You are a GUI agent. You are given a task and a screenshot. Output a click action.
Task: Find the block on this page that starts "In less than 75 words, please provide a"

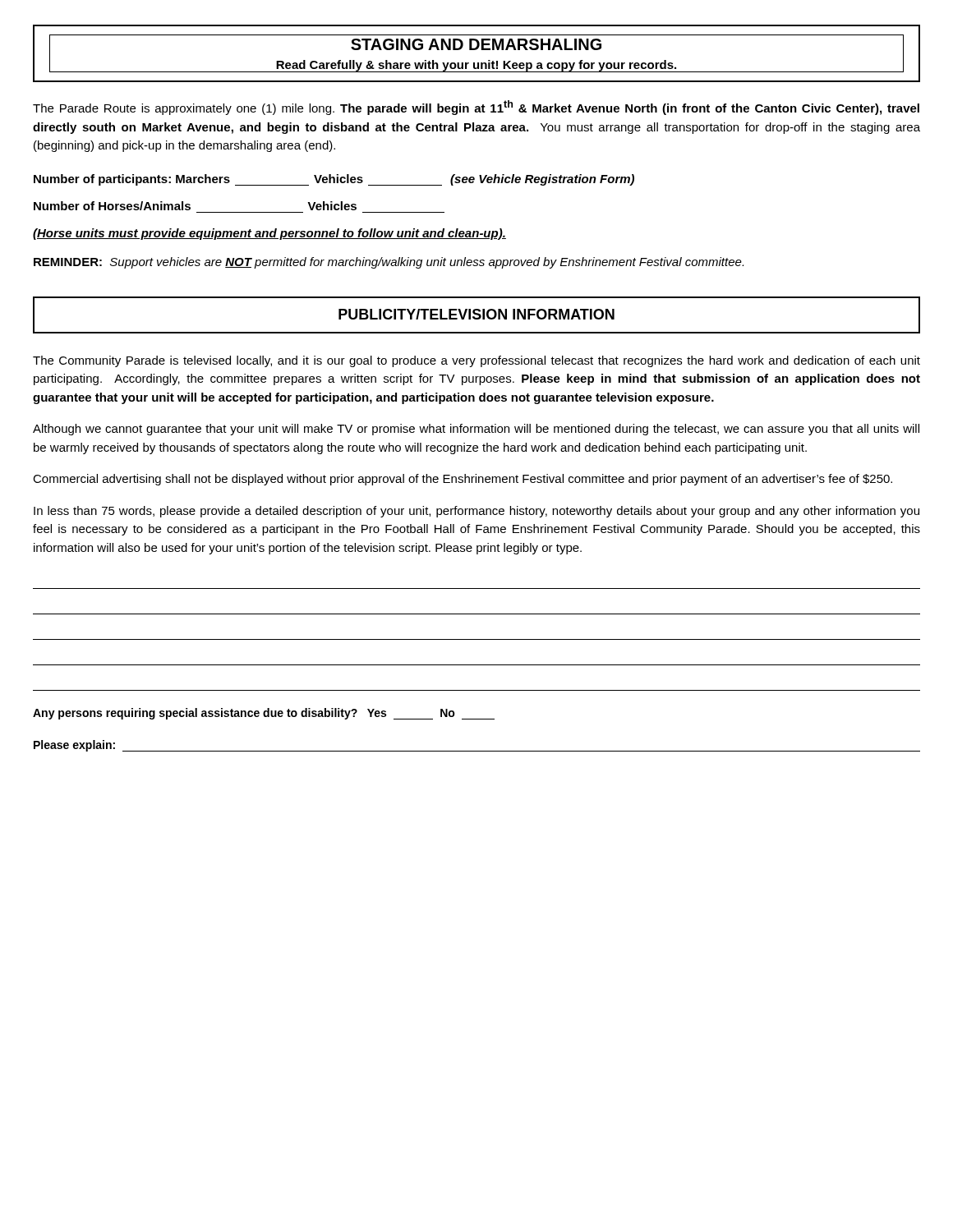click(x=476, y=529)
